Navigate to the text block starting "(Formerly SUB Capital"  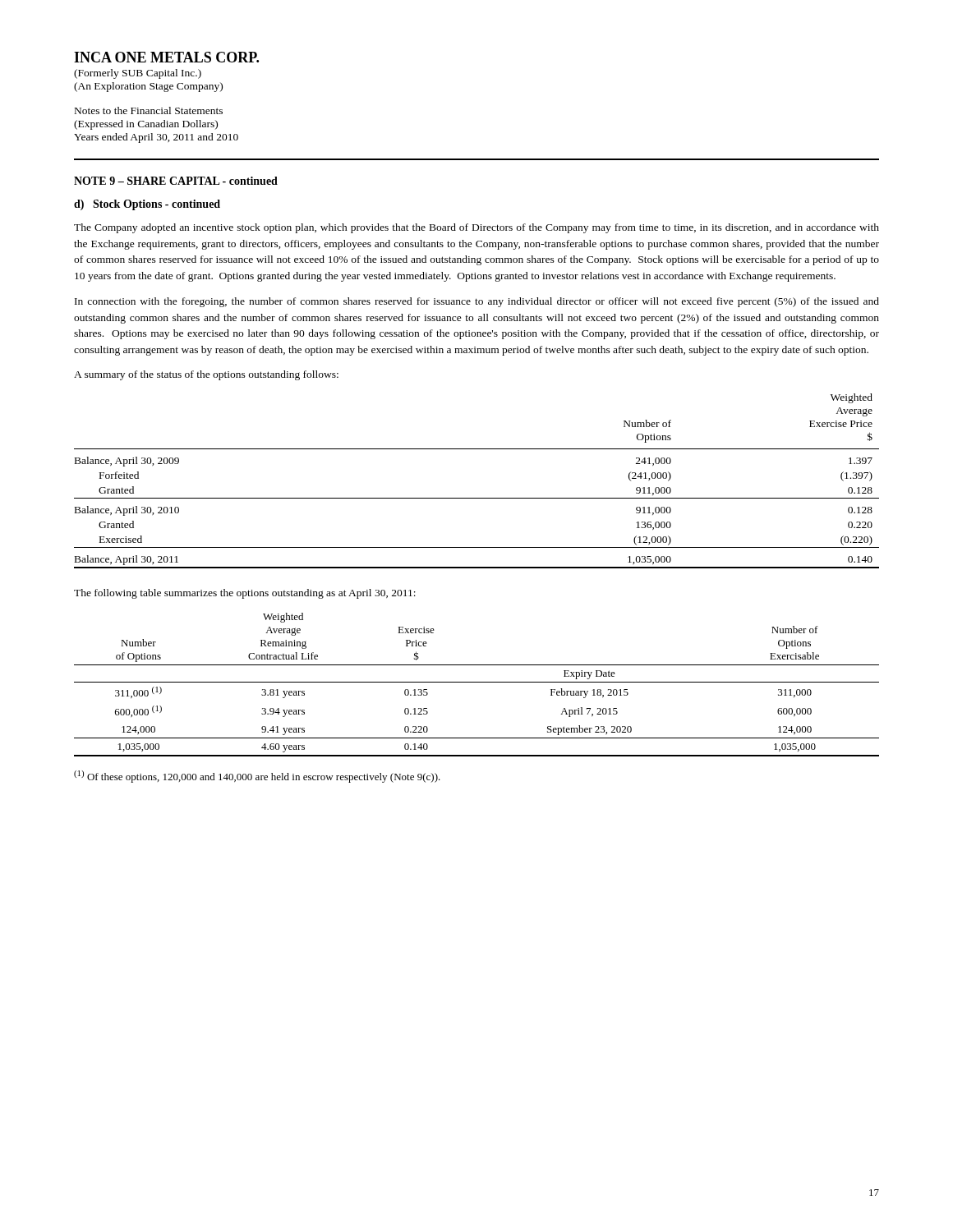pos(149,79)
